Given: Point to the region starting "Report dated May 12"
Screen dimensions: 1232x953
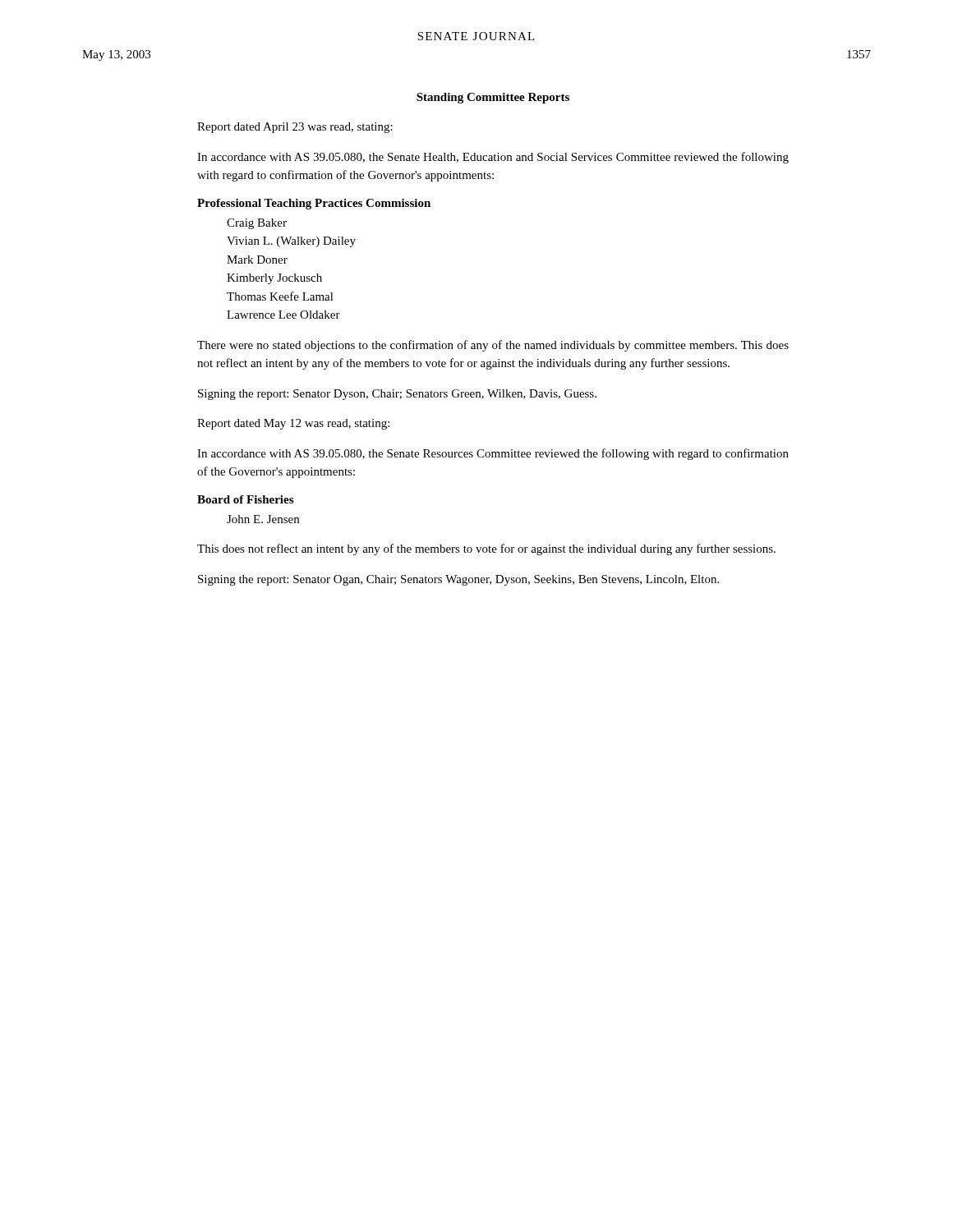Looking at the screenshot, I should [x=294, y=423].
